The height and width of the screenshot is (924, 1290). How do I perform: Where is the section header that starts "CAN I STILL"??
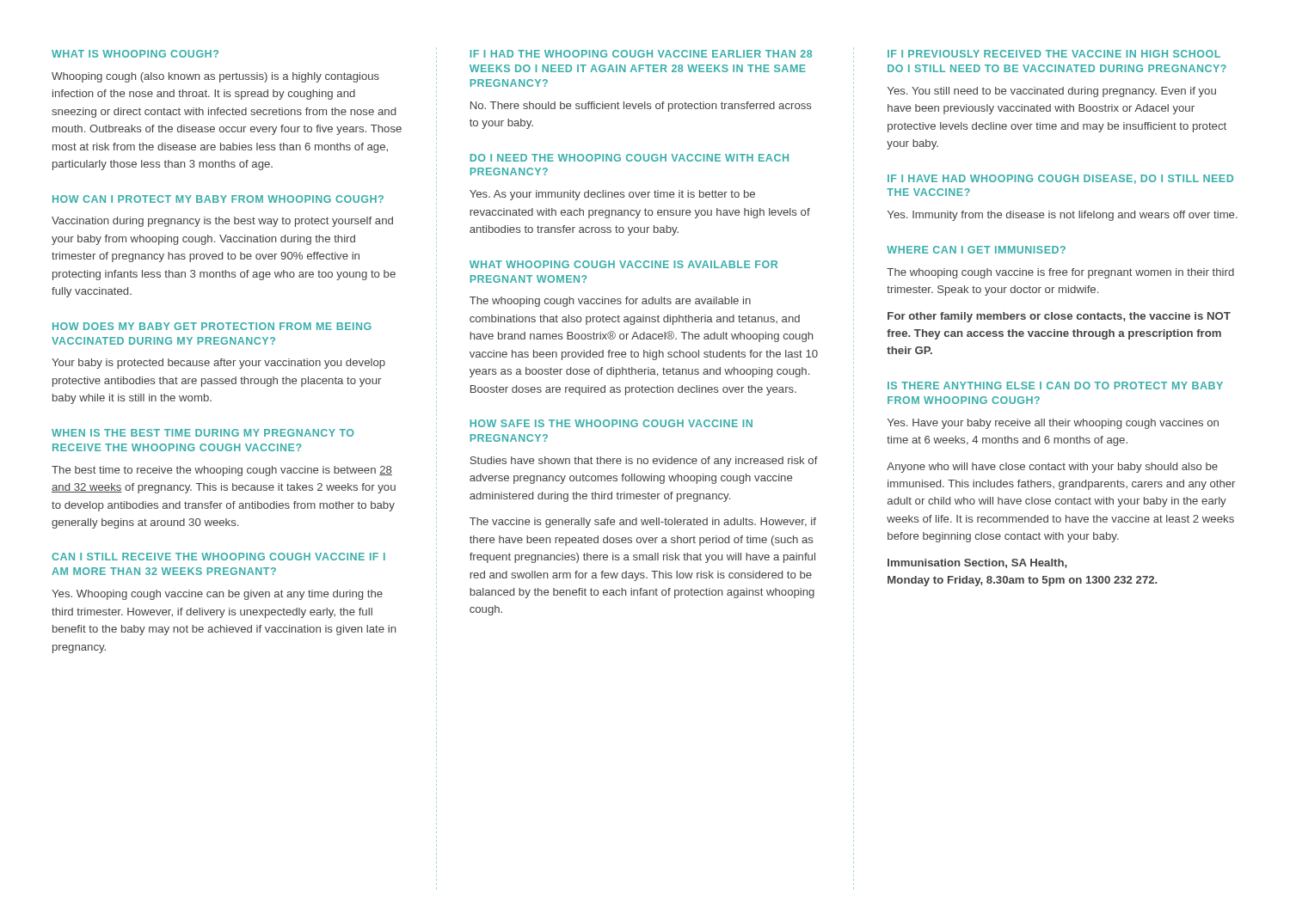(219, 565)
